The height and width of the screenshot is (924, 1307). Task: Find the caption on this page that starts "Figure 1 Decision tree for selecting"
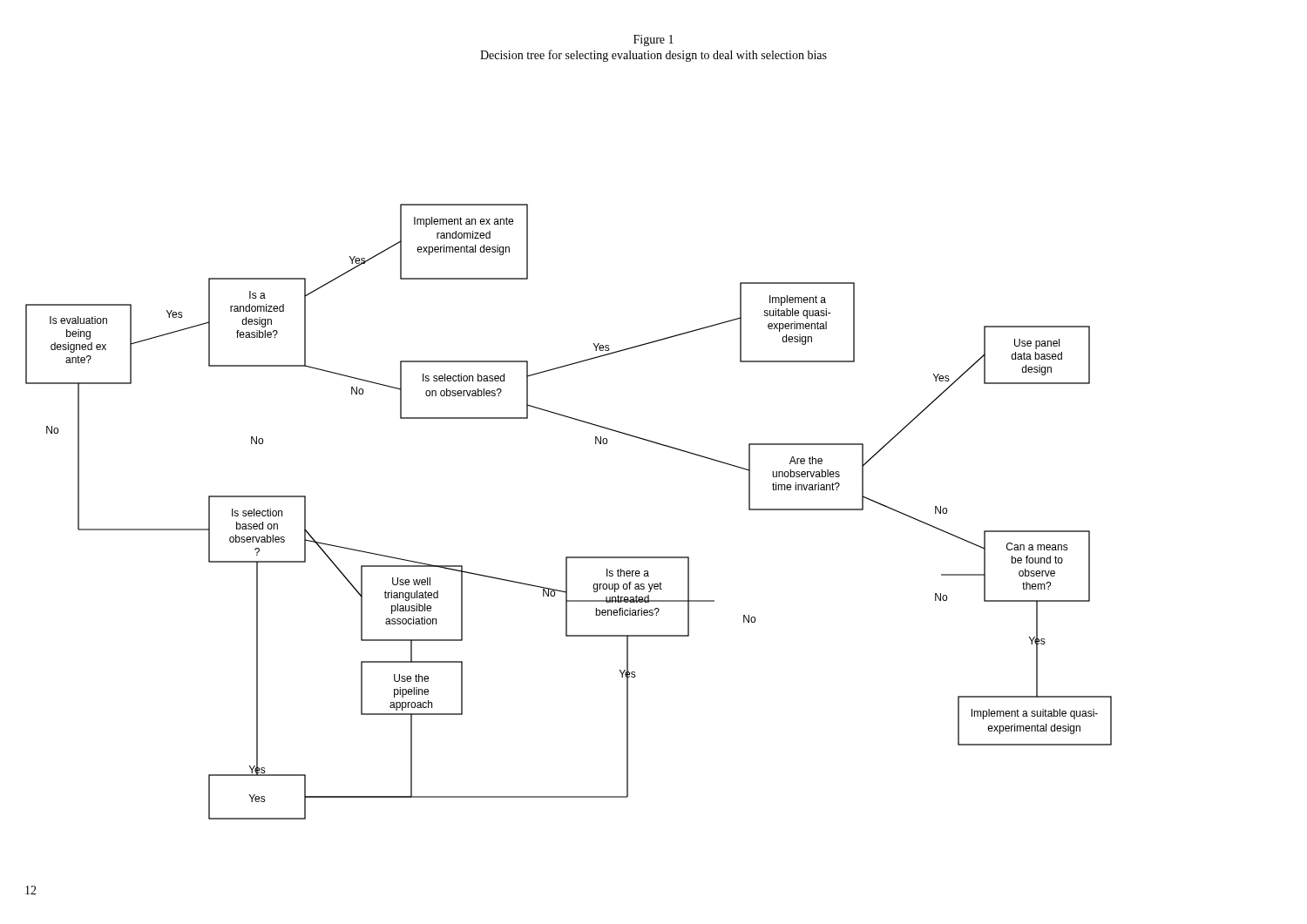(654, 48)
